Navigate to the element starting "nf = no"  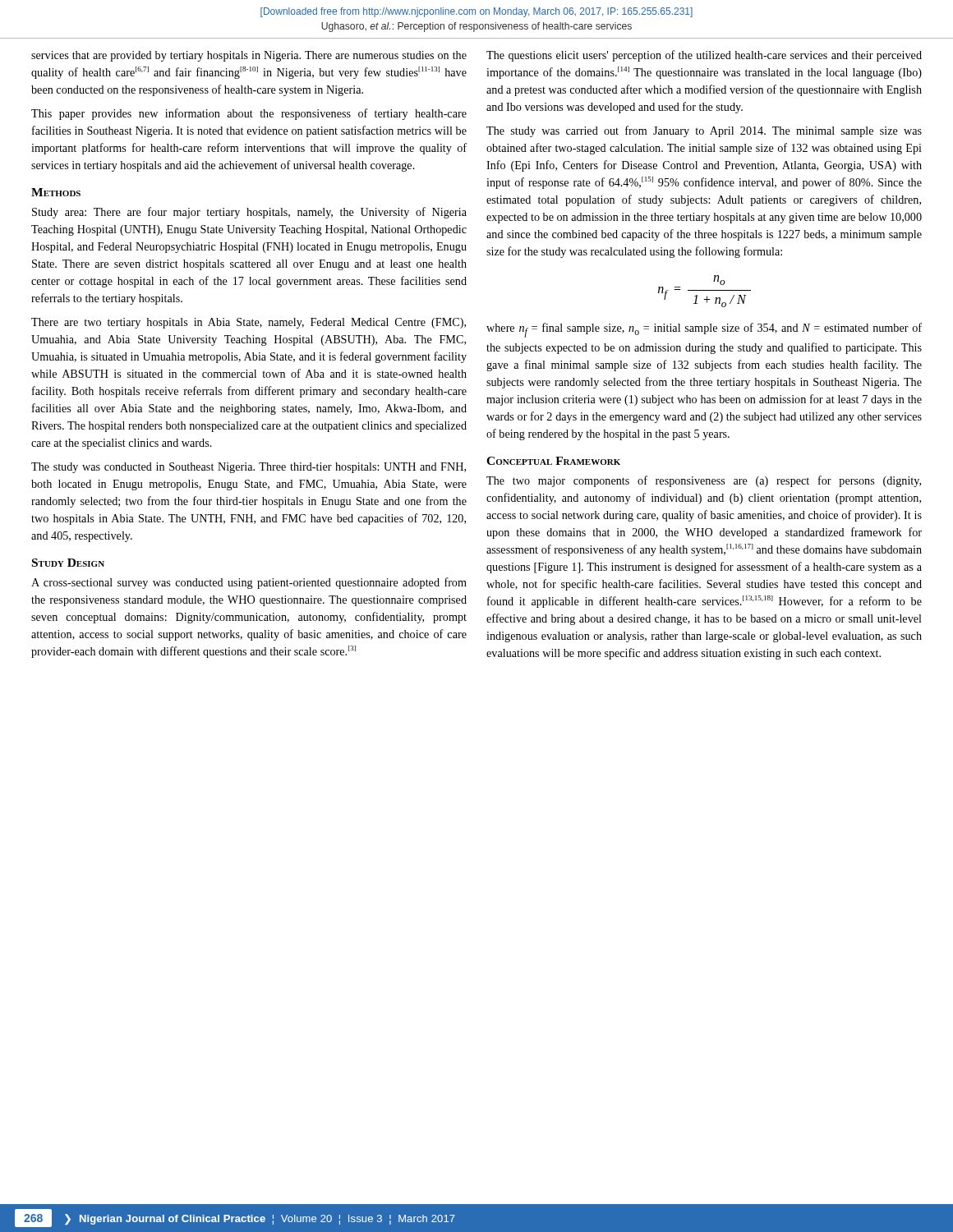click(x=704, y=291)
